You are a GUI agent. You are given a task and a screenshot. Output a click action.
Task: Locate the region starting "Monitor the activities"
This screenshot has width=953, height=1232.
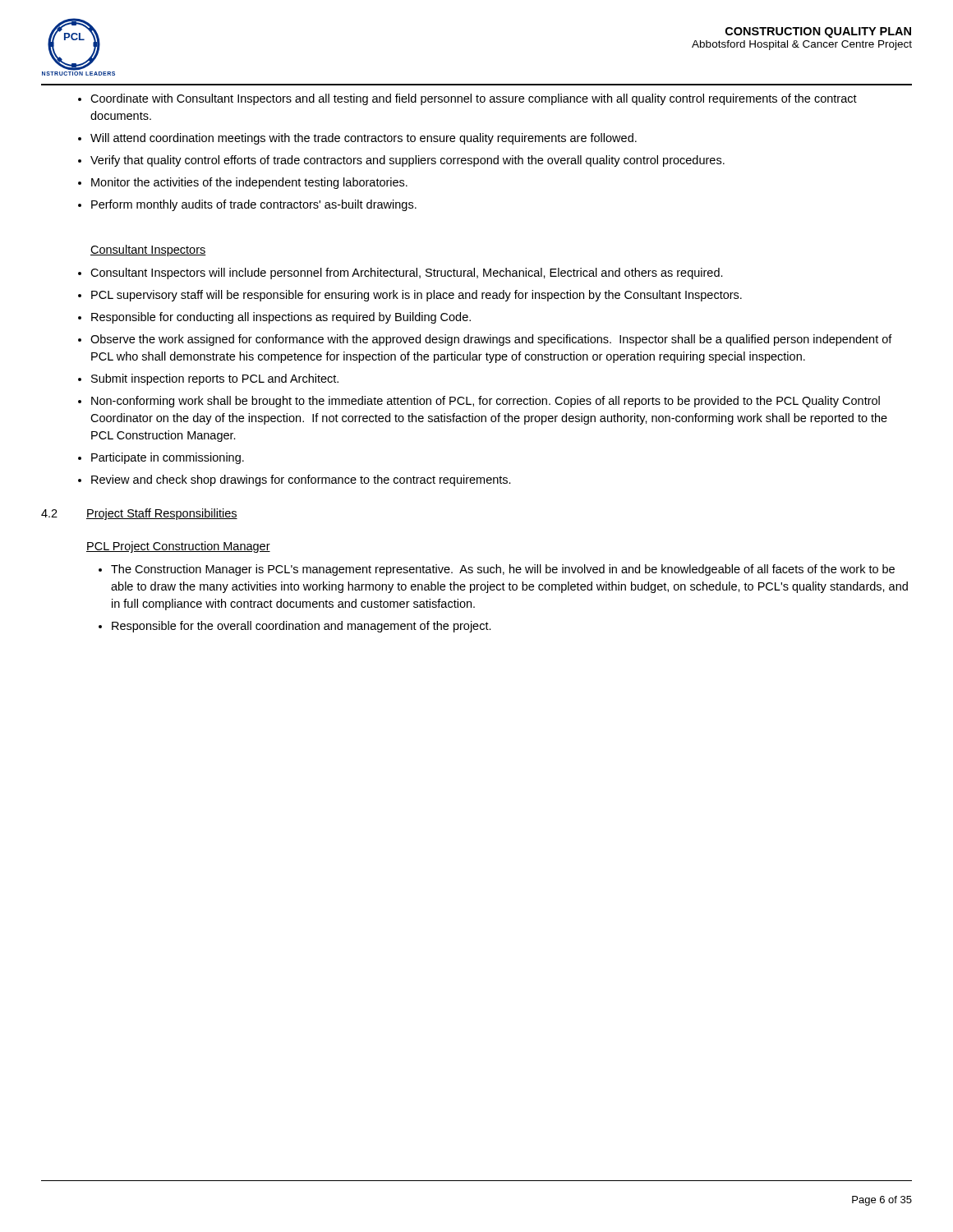249,182
